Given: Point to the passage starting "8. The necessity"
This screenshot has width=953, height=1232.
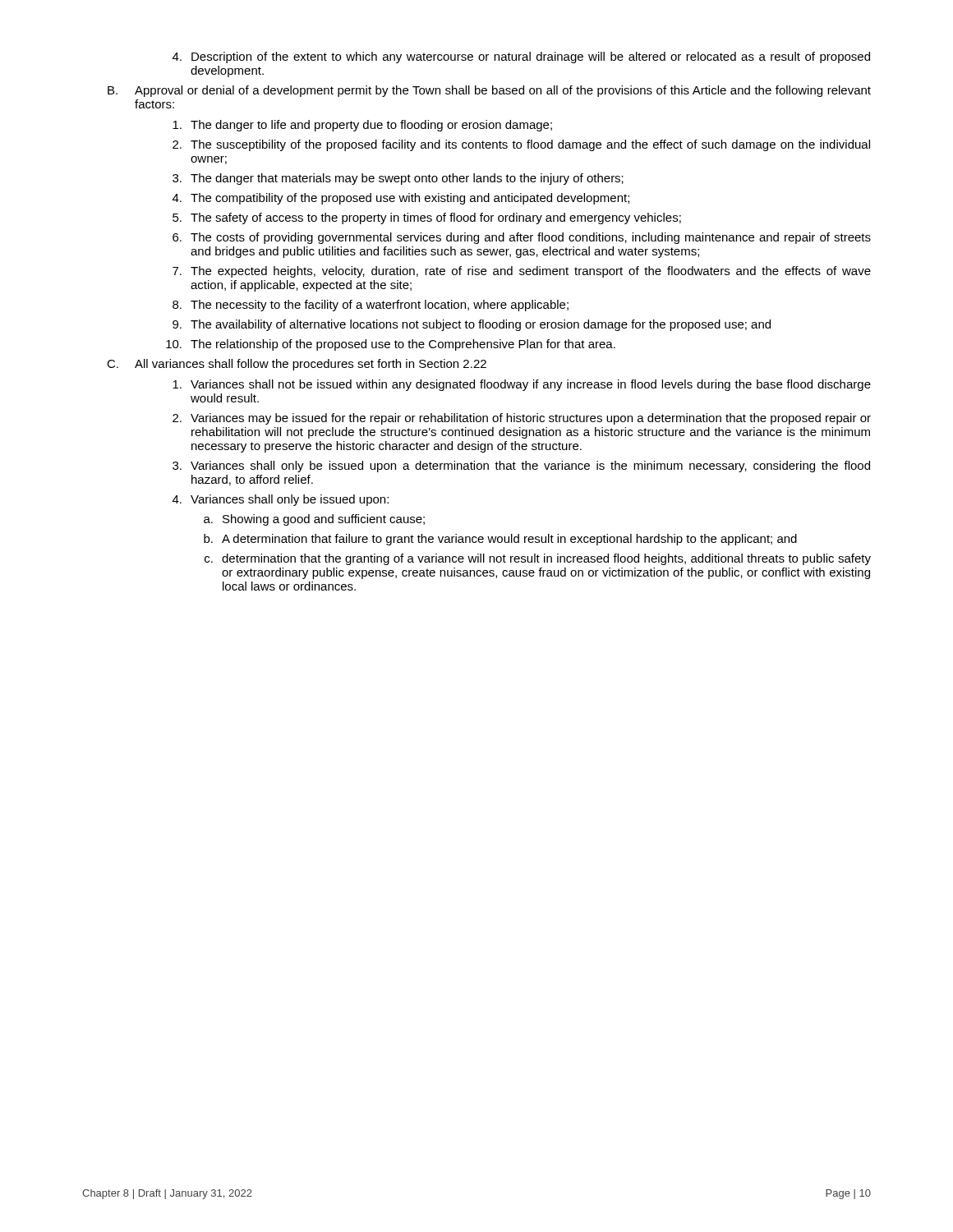Looking at the screenshot, I should click(x=513, y=304).
